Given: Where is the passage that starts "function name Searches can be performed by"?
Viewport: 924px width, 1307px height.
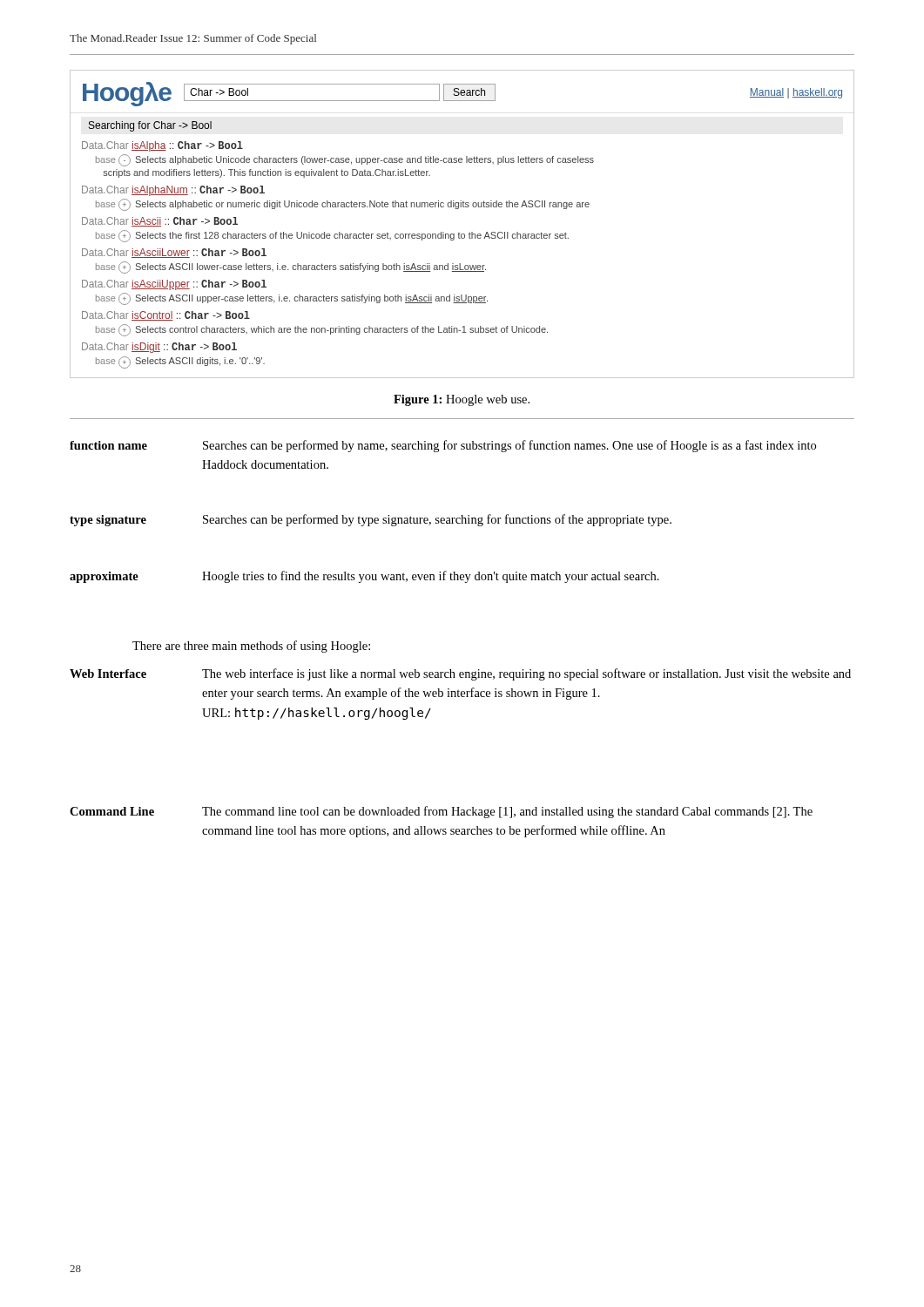Looking at the screenshot, I should (462, 455).
